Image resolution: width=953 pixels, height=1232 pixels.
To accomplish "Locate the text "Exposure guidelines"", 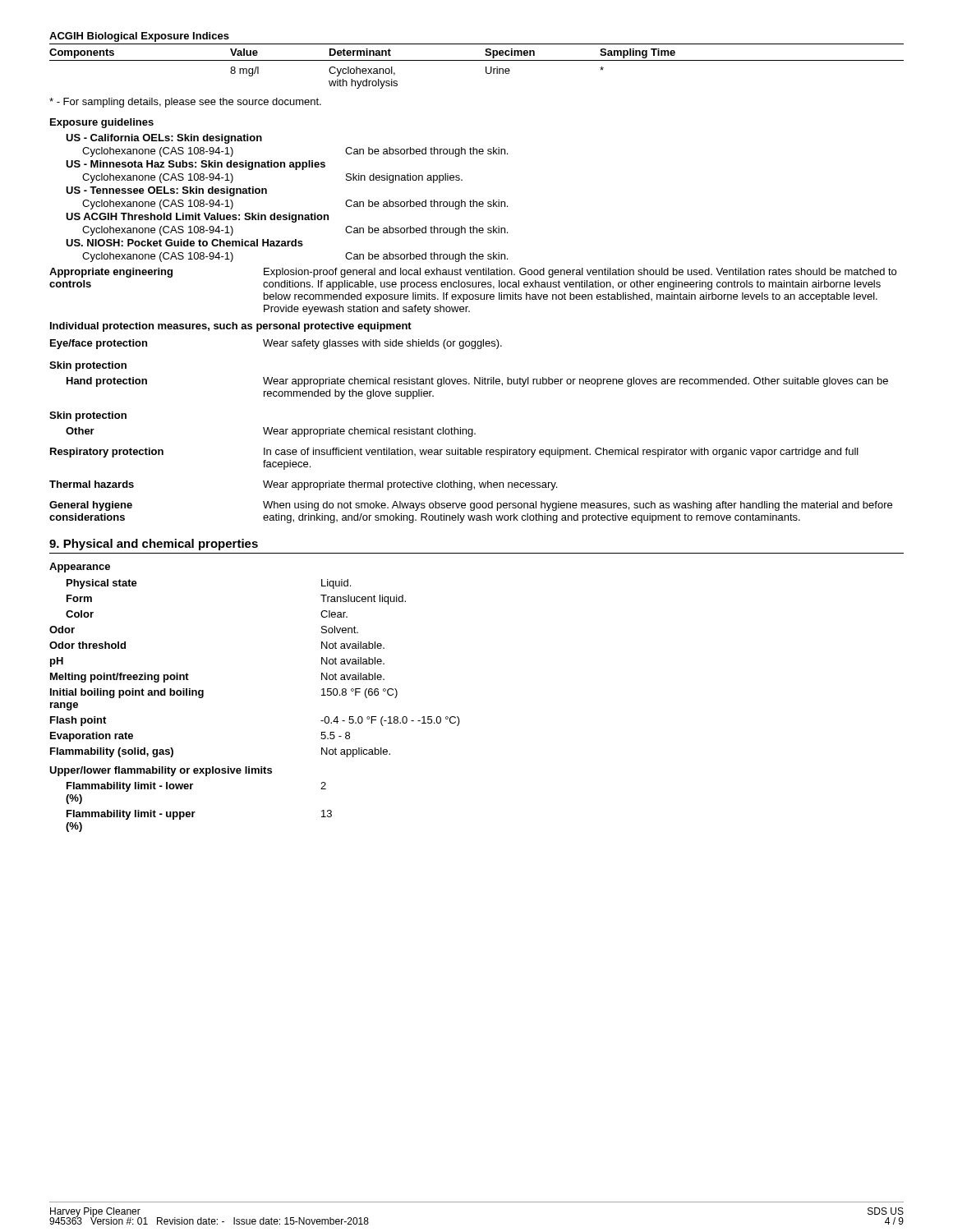I will [x=101, y=122].
